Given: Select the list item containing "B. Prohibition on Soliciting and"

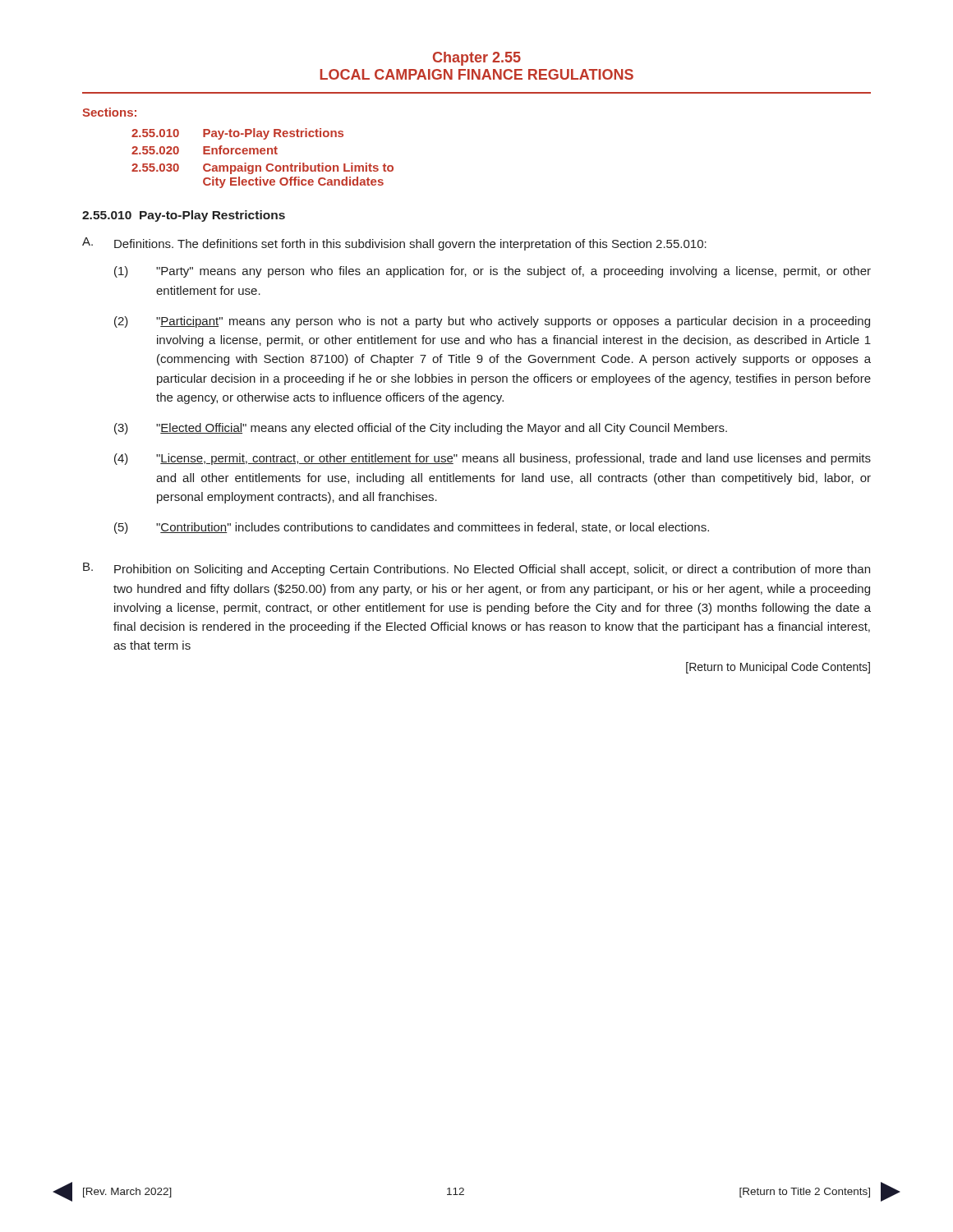Looking at the screenshot, I should (x=476, y=618).
